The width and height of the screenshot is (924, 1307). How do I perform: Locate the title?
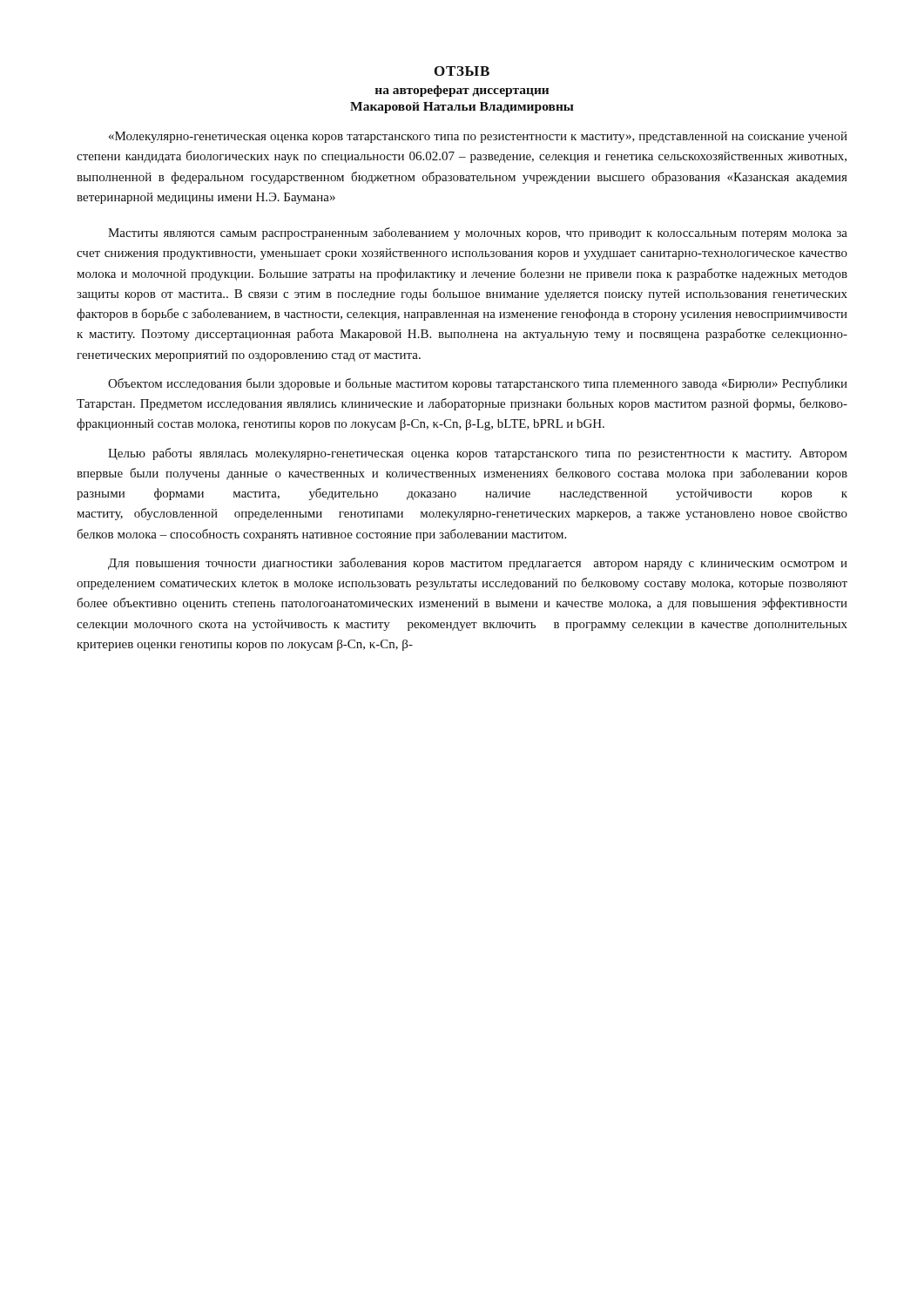[462, 88]
